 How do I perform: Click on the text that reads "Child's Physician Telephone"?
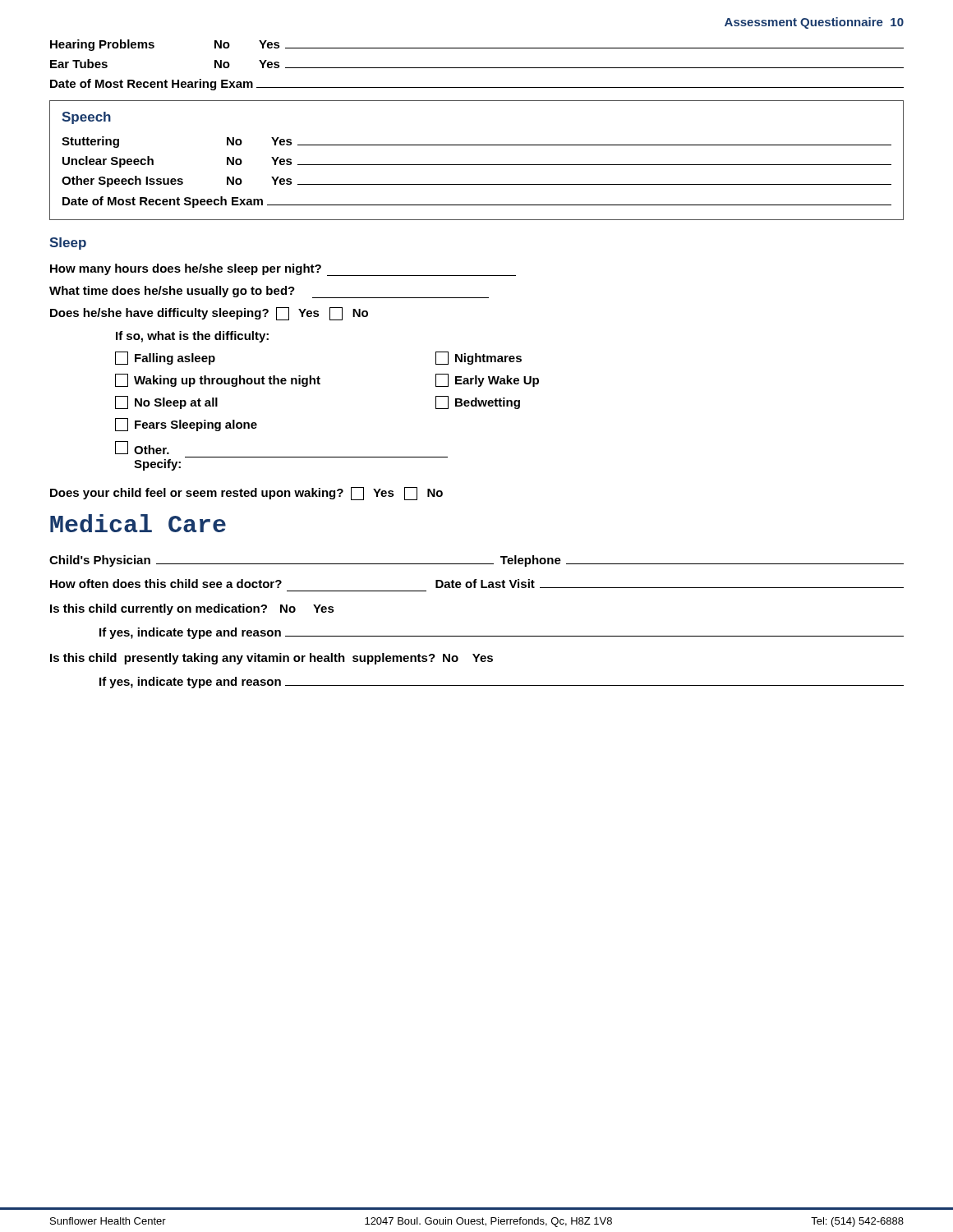coord(476,560)
